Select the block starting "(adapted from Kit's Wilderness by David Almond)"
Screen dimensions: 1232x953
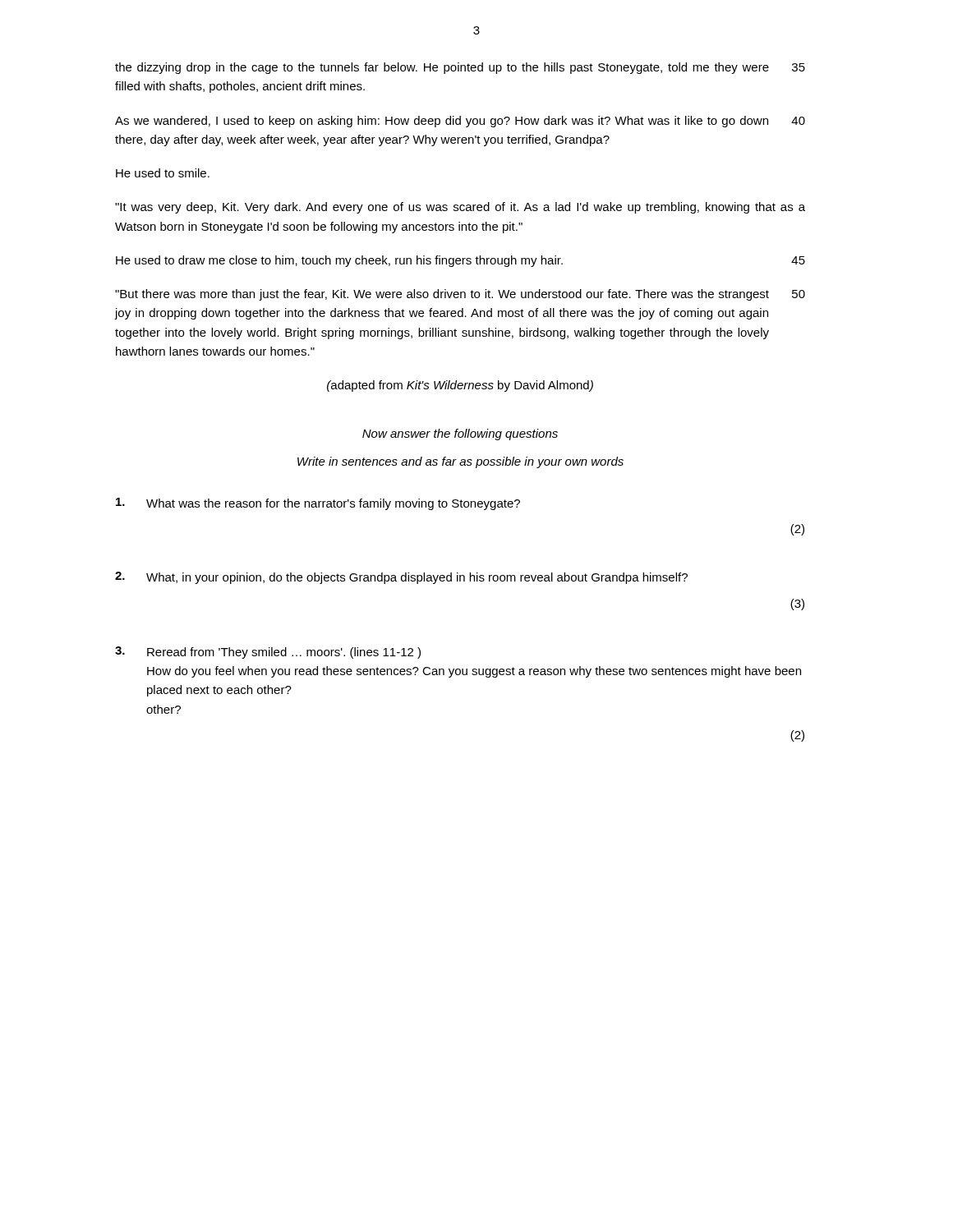tap(460, 385)
